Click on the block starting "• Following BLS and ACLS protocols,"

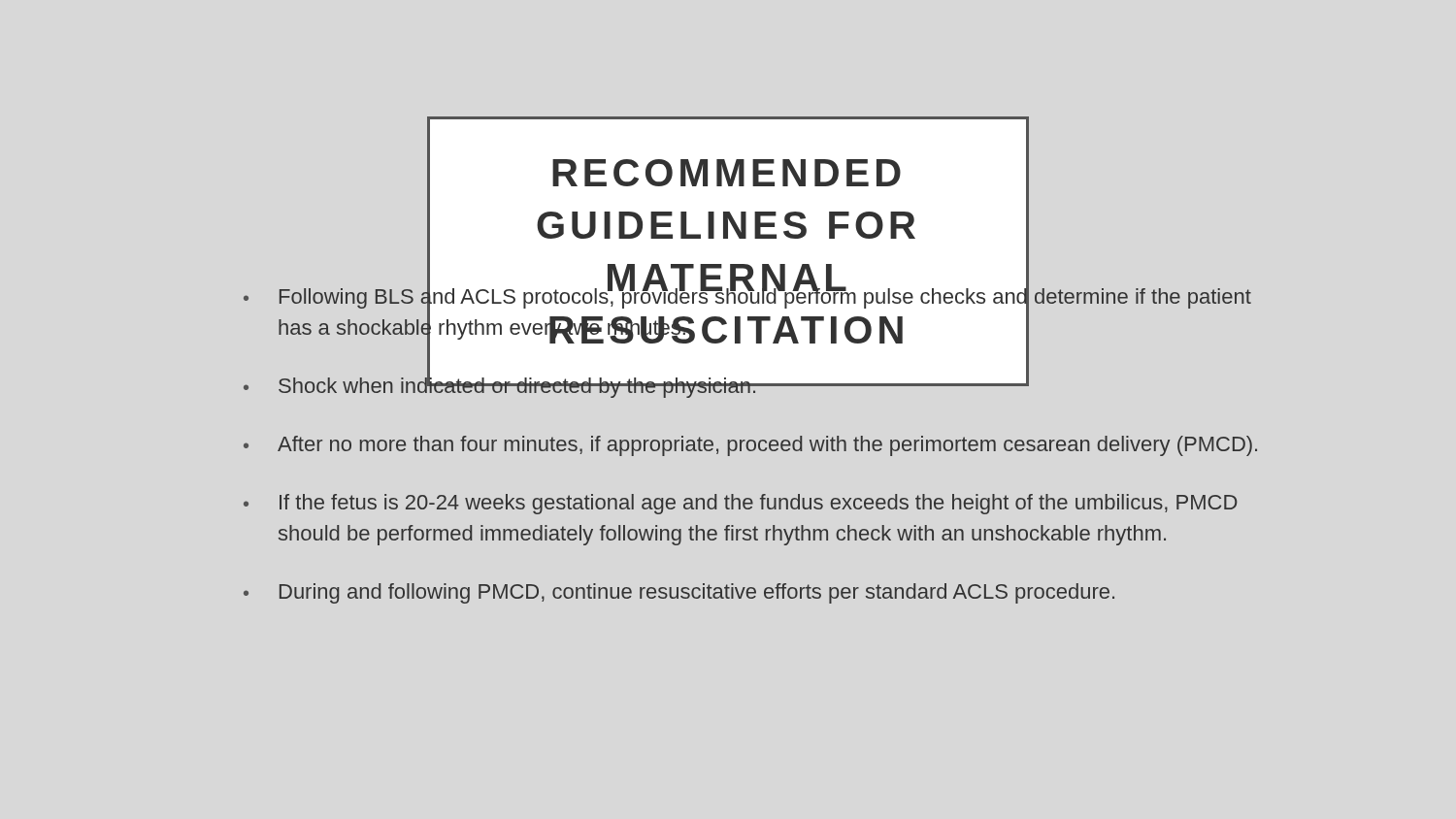[x=762, y=312]
